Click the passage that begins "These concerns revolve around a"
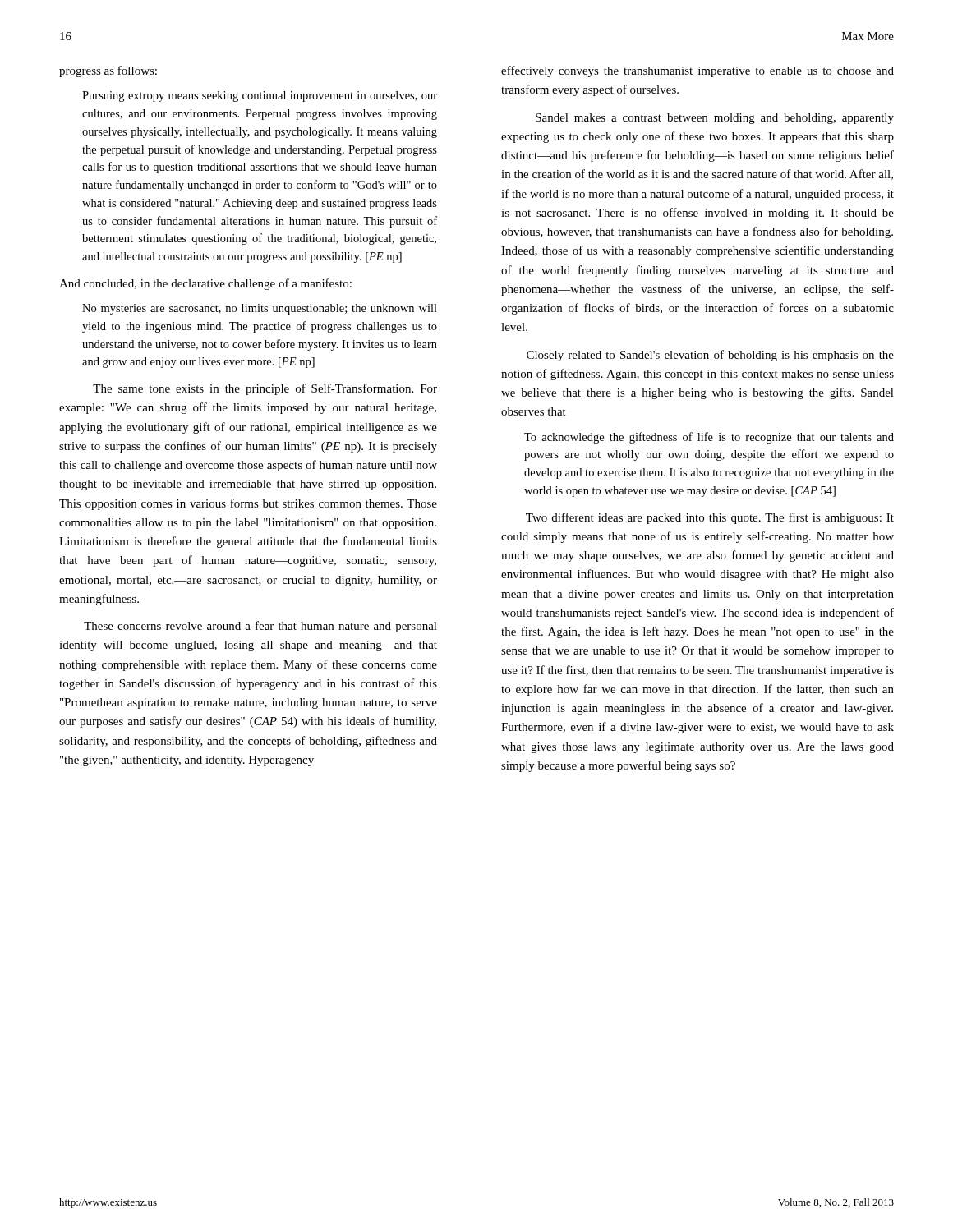The height and width of the screenshot is (1232, 953). [x=248, y=693]
